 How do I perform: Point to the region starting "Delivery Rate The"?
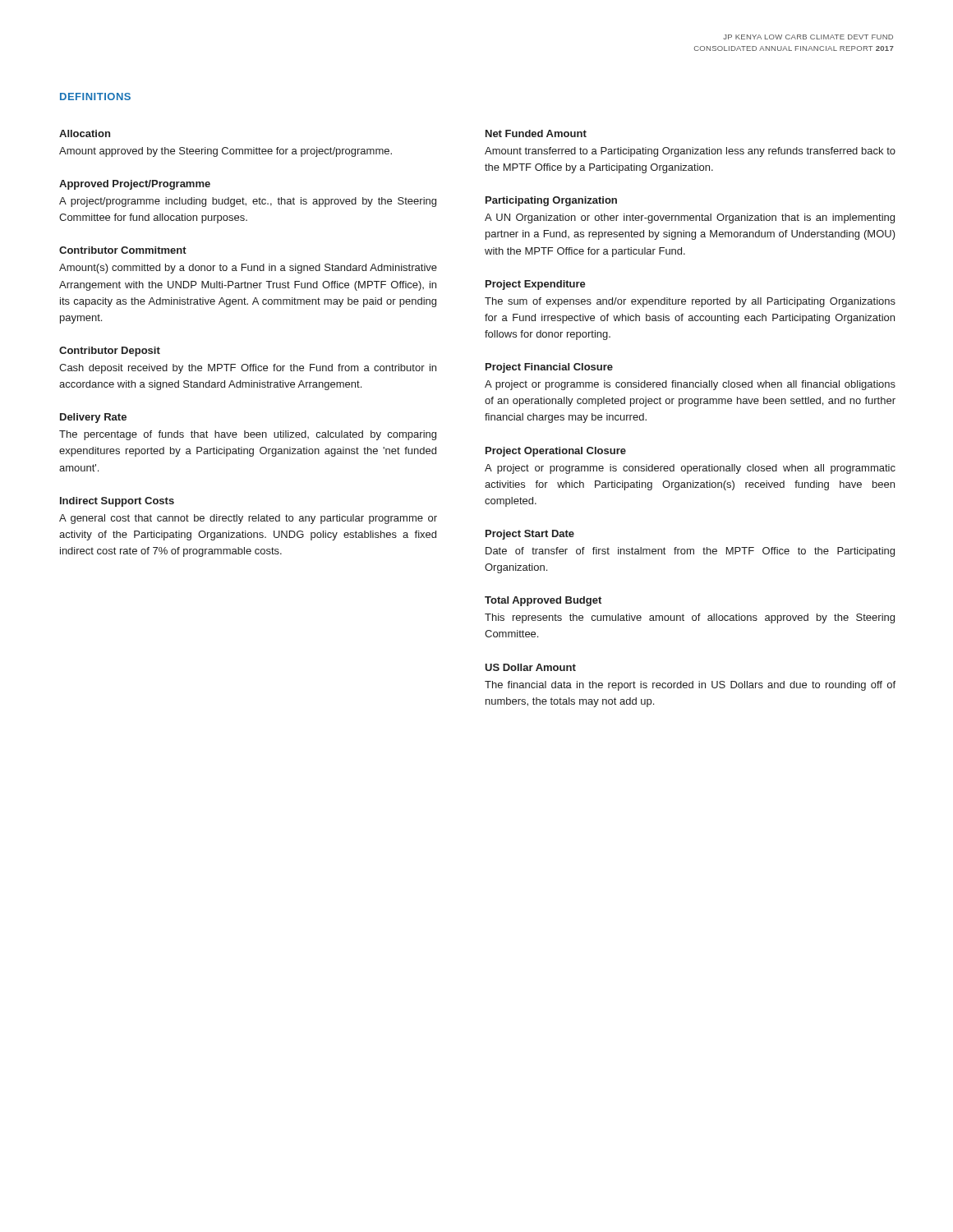point(248,444)
